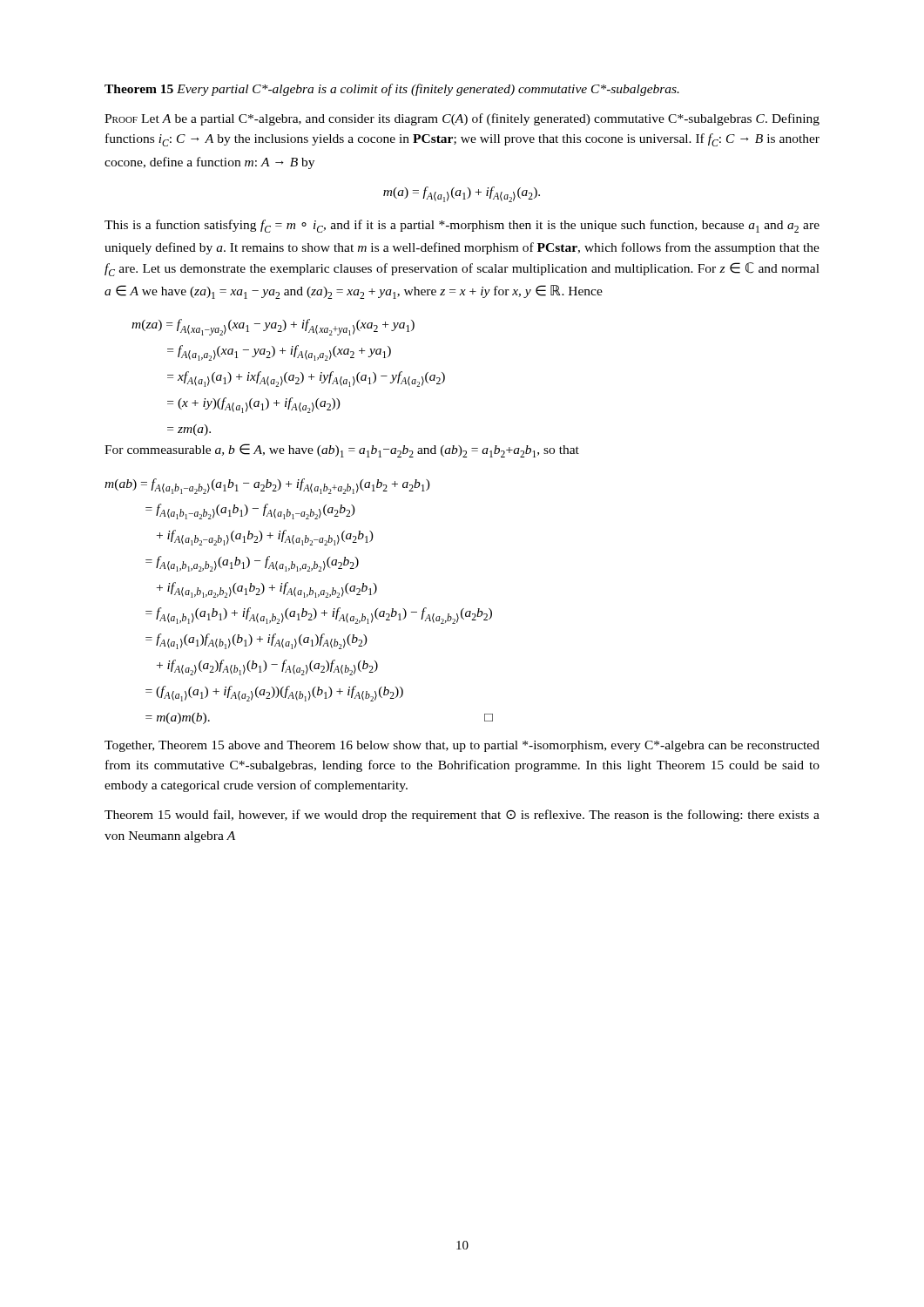This screenshot has height=1307, width=924.
Task: Locate the region starting "Together, Theorem 15 above and Theorem"
Action: [x=462, y=746]
